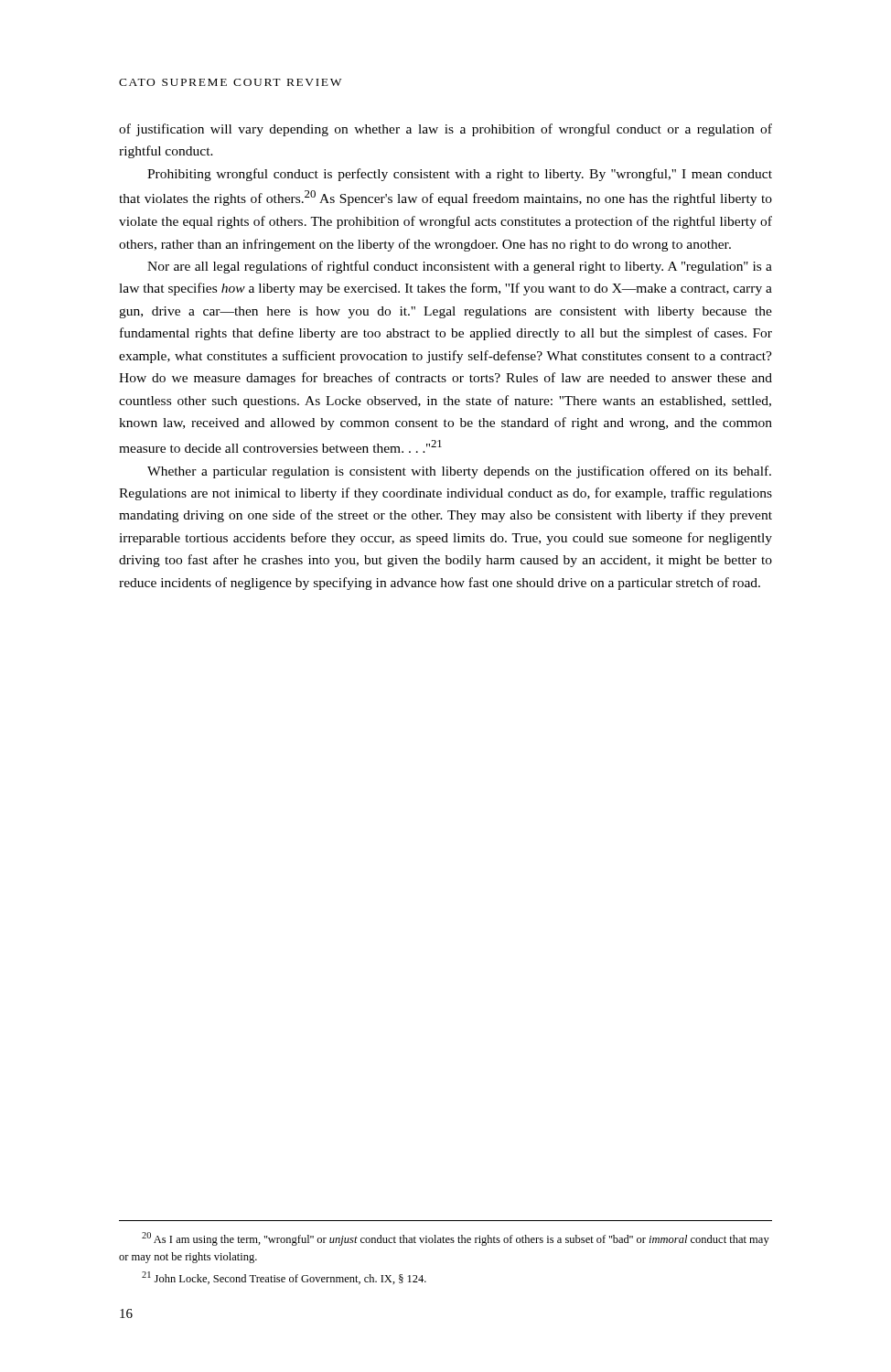Point to the element starting "of justification will vary depending on whether a"
The height and width of the screenshot is (1372, 891).
pos(446,356)
